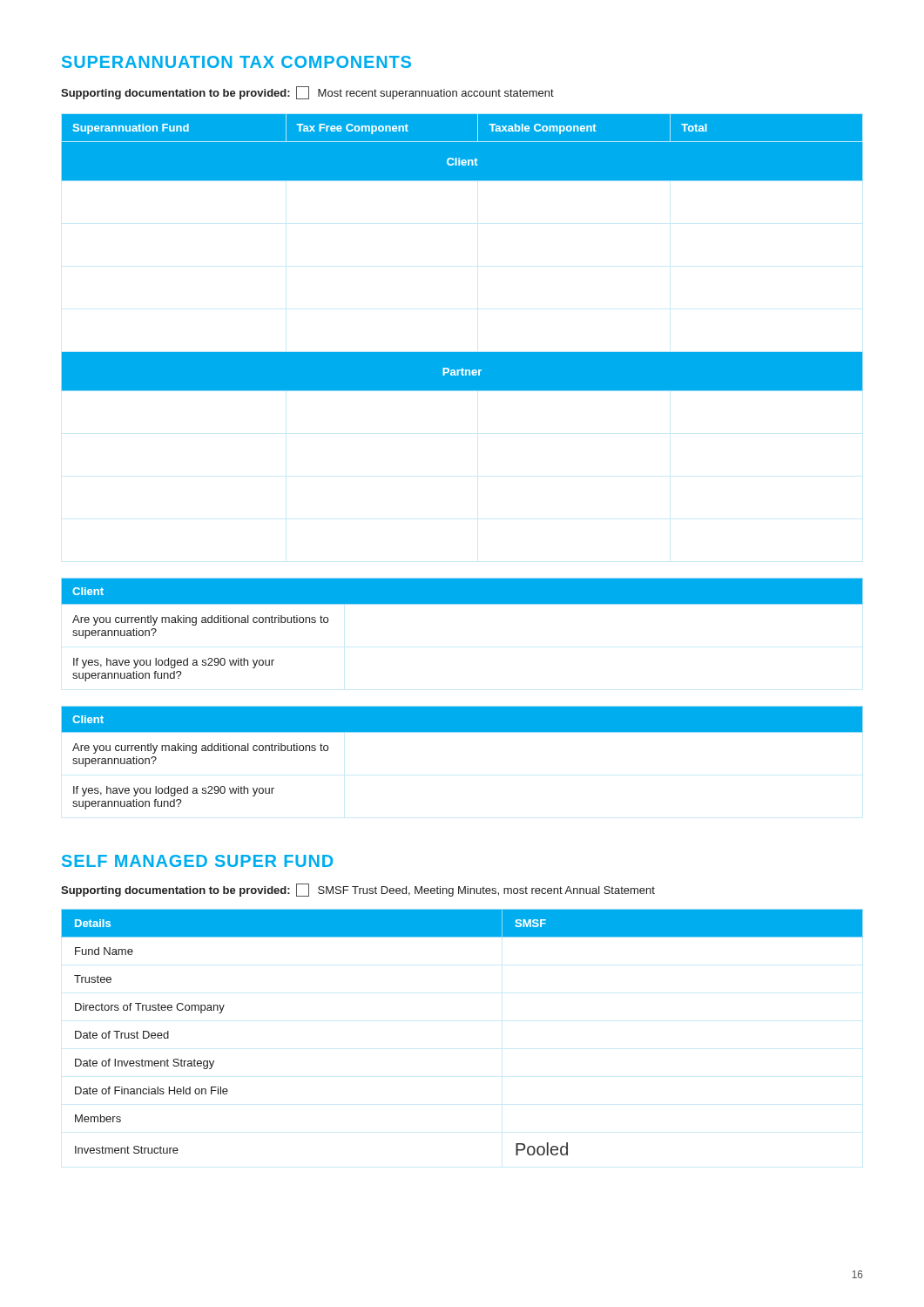Navigate to the region starting "Supporting documentation to be provided: SMSF Trust"

click(x=358, y=890)
